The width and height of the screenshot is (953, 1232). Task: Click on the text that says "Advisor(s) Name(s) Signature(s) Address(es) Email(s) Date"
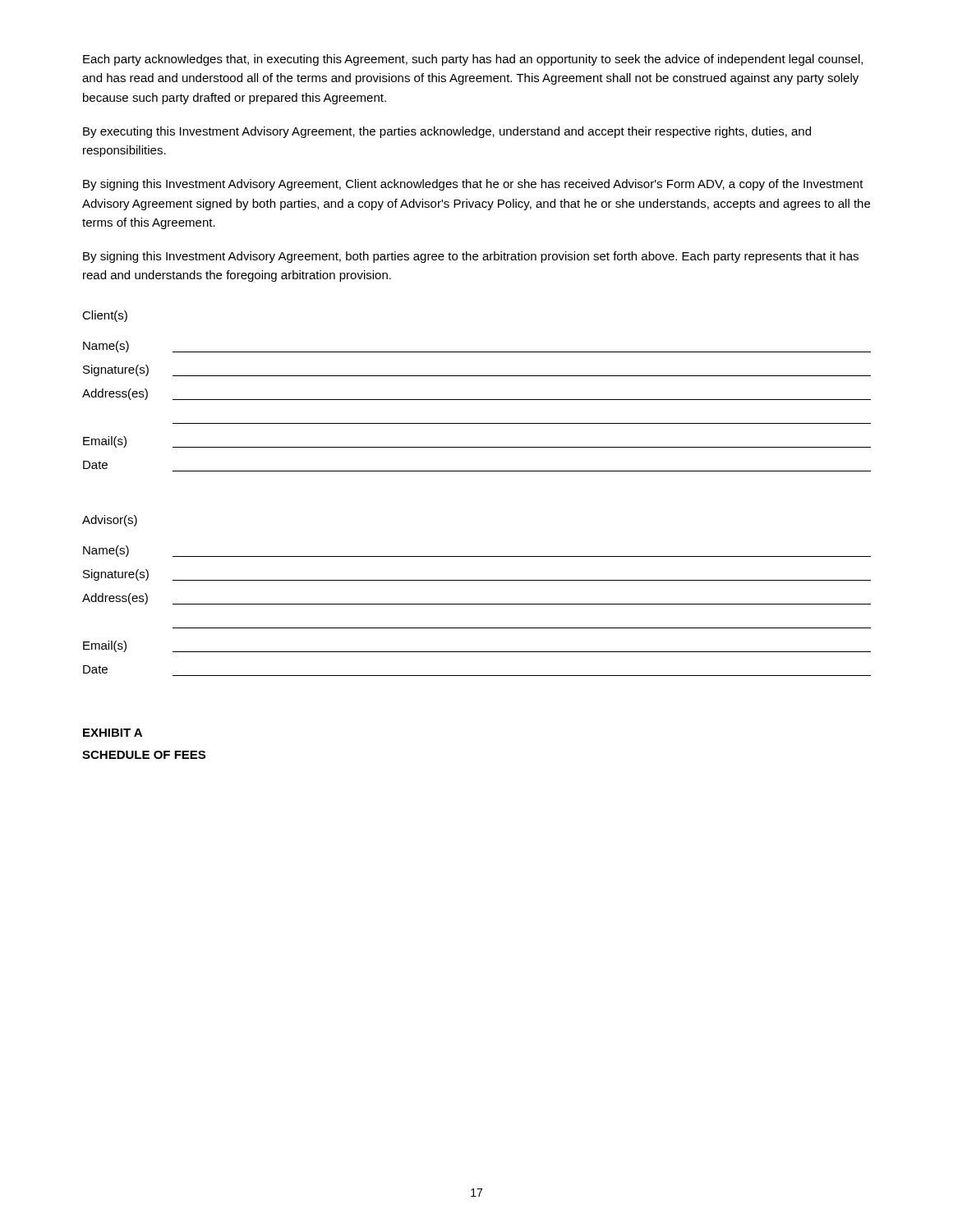click(x=476, y=594)
